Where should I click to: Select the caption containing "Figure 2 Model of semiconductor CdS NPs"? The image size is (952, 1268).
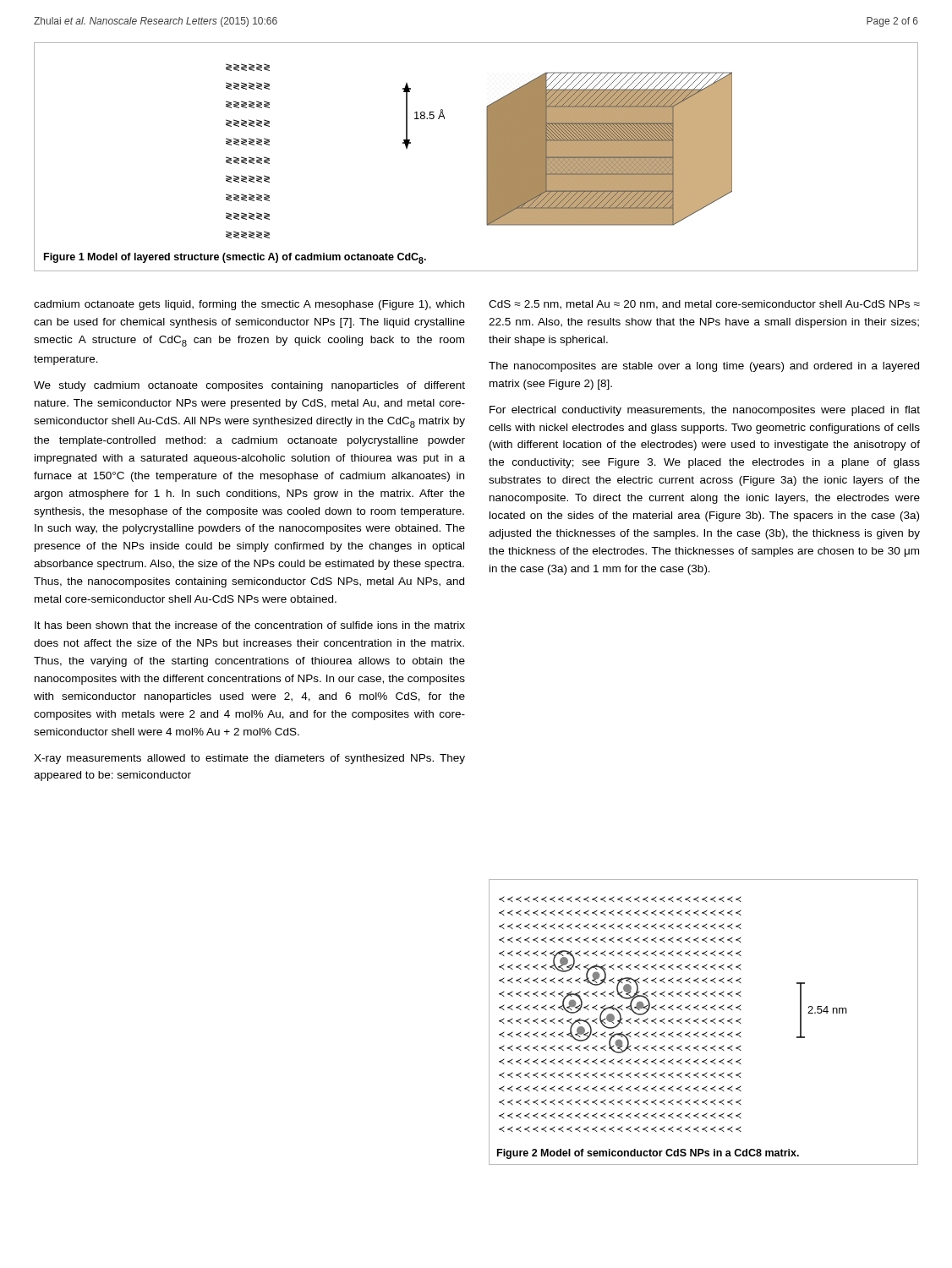click(x=648, y=1153)
